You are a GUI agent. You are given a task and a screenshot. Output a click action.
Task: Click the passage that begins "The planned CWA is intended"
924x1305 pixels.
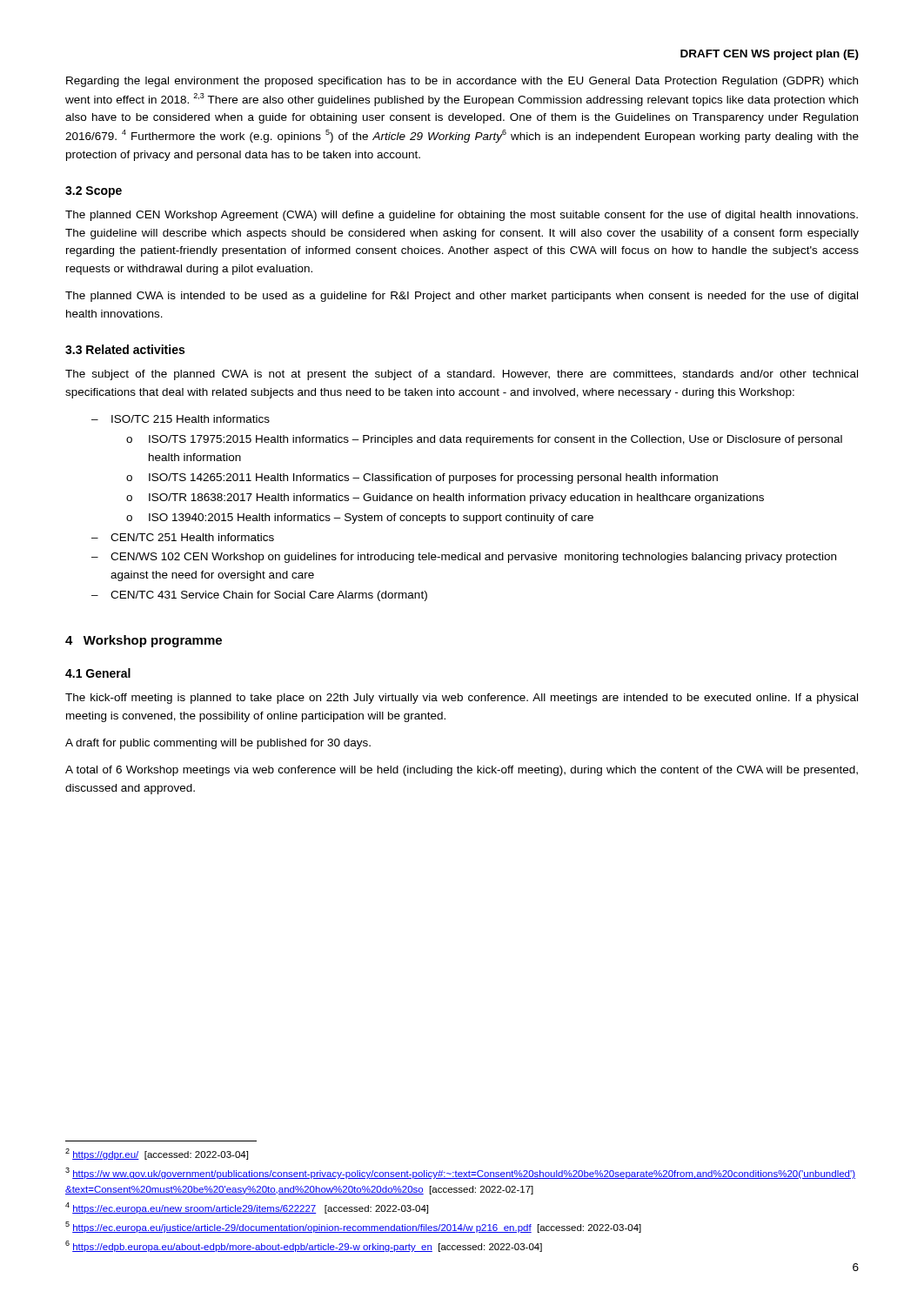coord(462,305)
